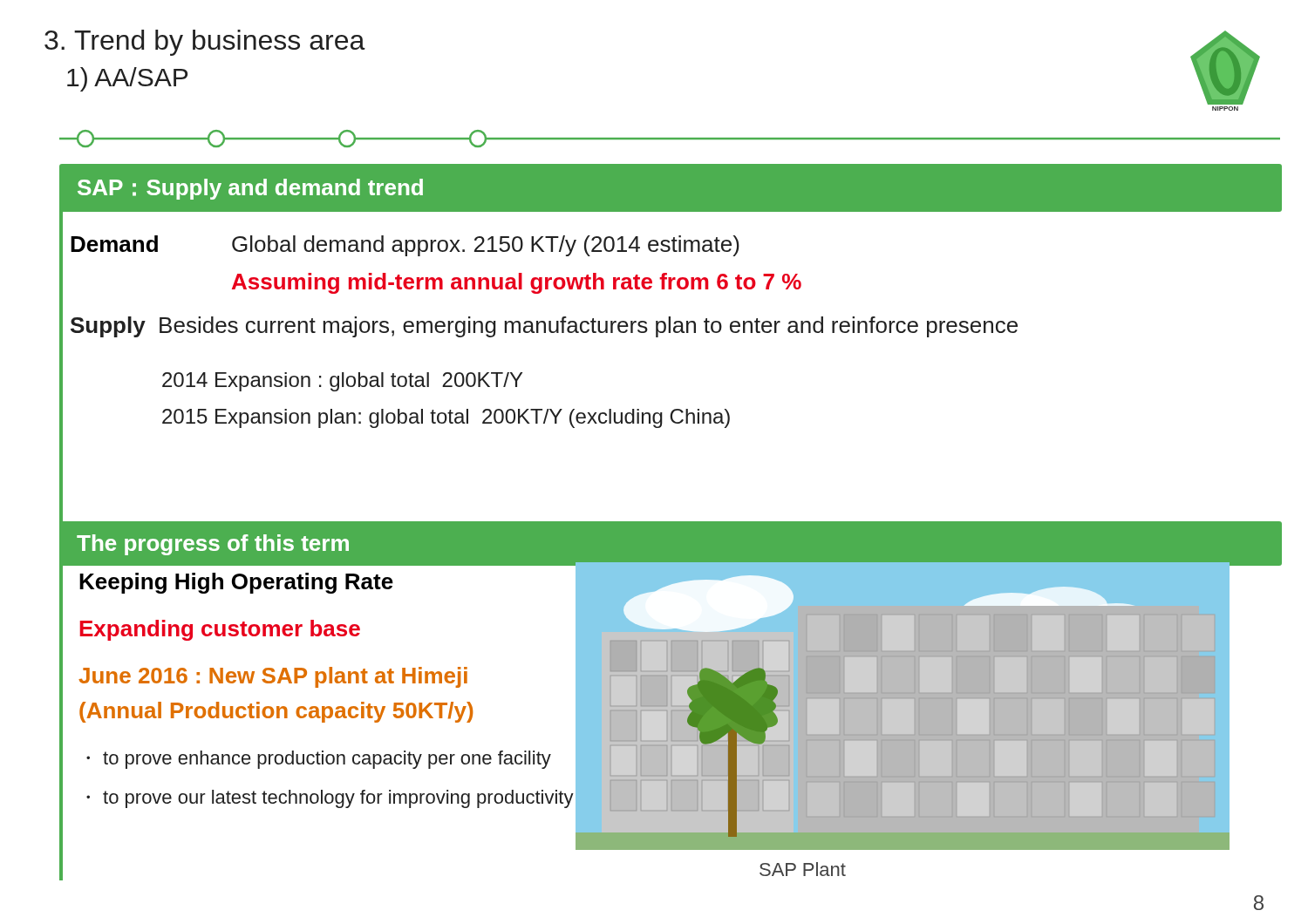Find the text block containing "Assuming mid-term annual growth rate from 6"
The width and height of the screenshot is (1308, 924).
pos(516,282)
